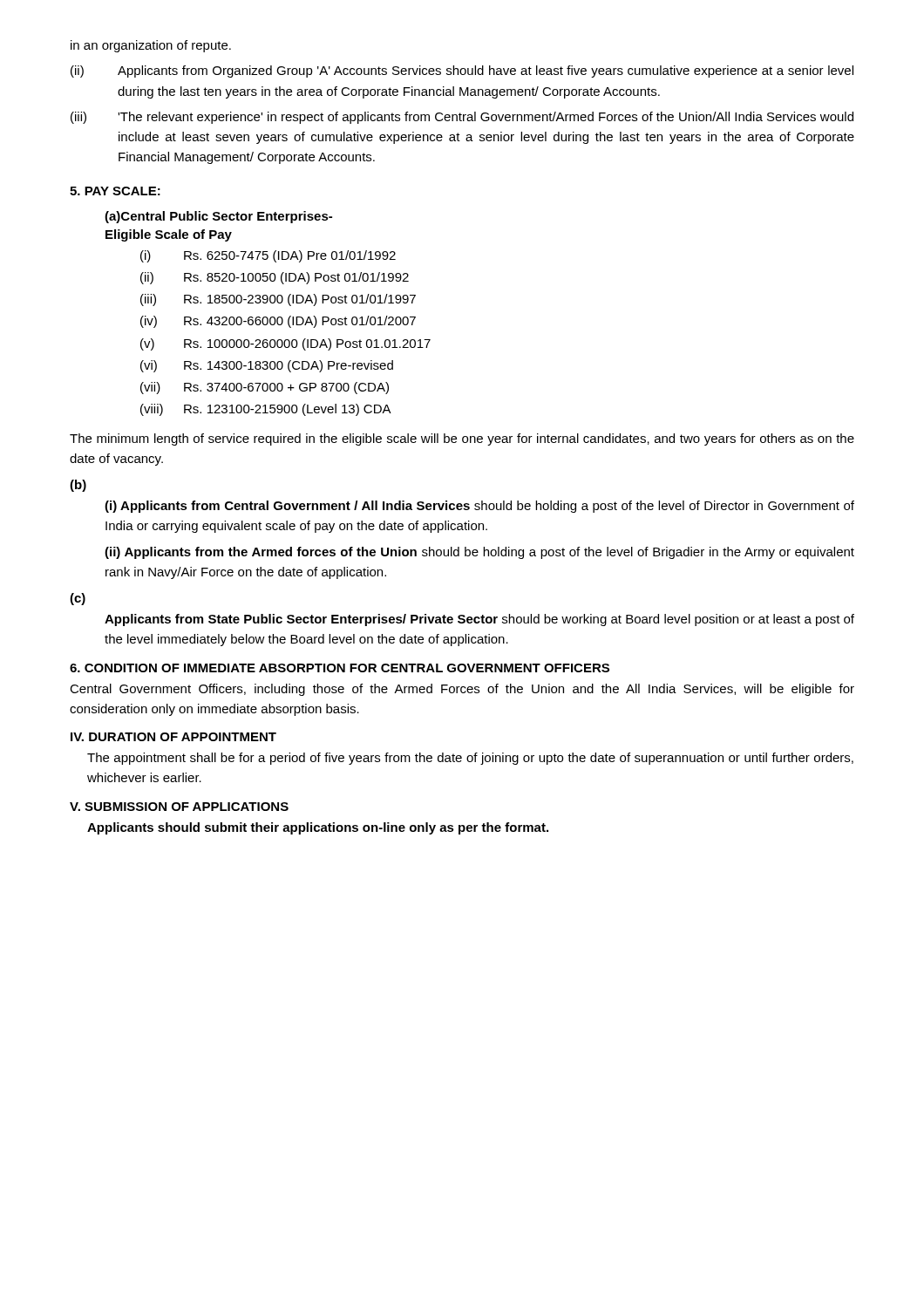The image size is (924, 1308).
Task: Locate the element starting "(iii) Rs. 18500-23900"
Action: [x=278, y=300]
